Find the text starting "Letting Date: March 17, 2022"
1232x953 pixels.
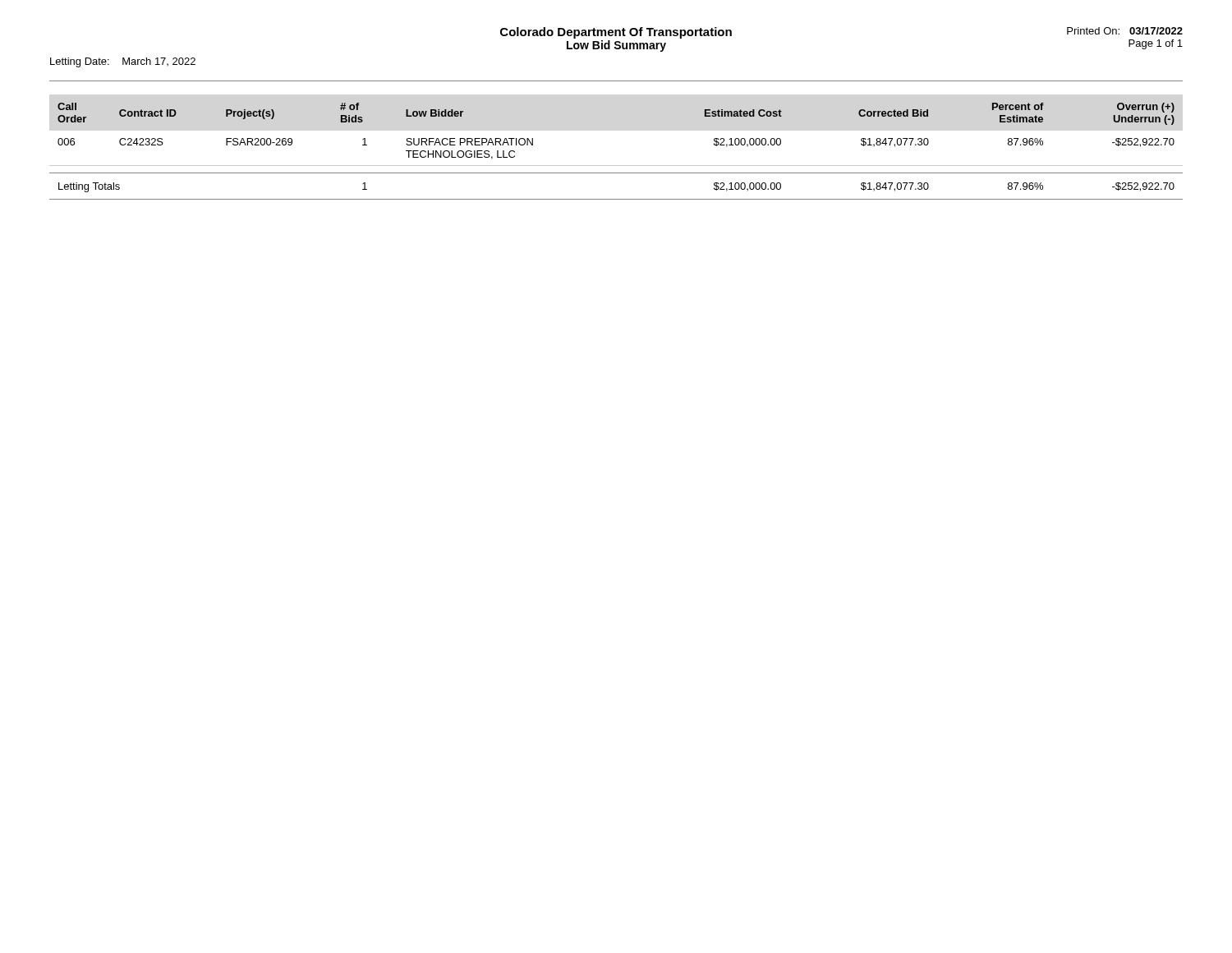[123, 61]
